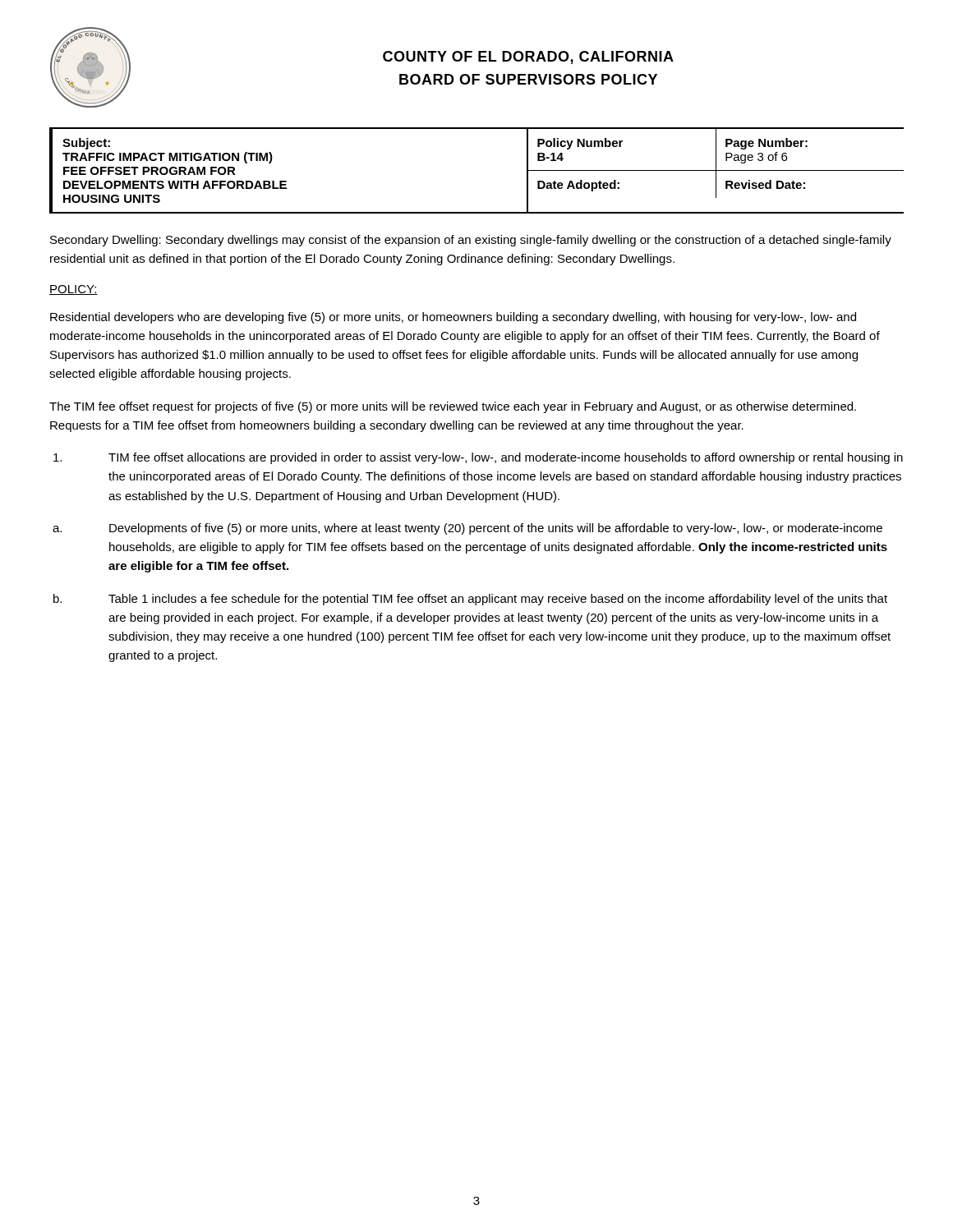Locate the block of text that opens with "Residential developers who are developing five (5) or"
This screenshot has height=1232, width=953.
pos(464,345)
